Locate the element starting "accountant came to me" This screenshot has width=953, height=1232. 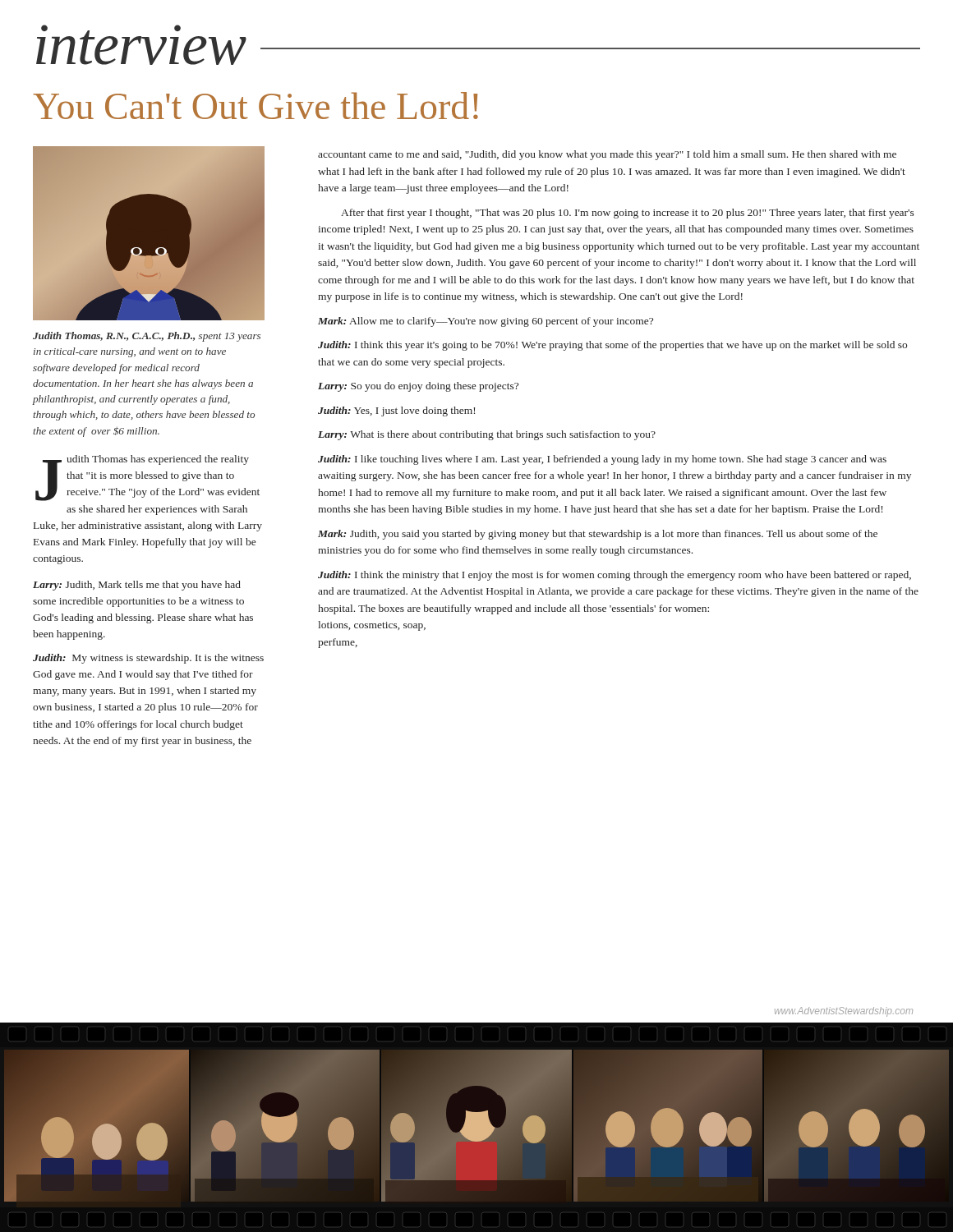(607, 155)
